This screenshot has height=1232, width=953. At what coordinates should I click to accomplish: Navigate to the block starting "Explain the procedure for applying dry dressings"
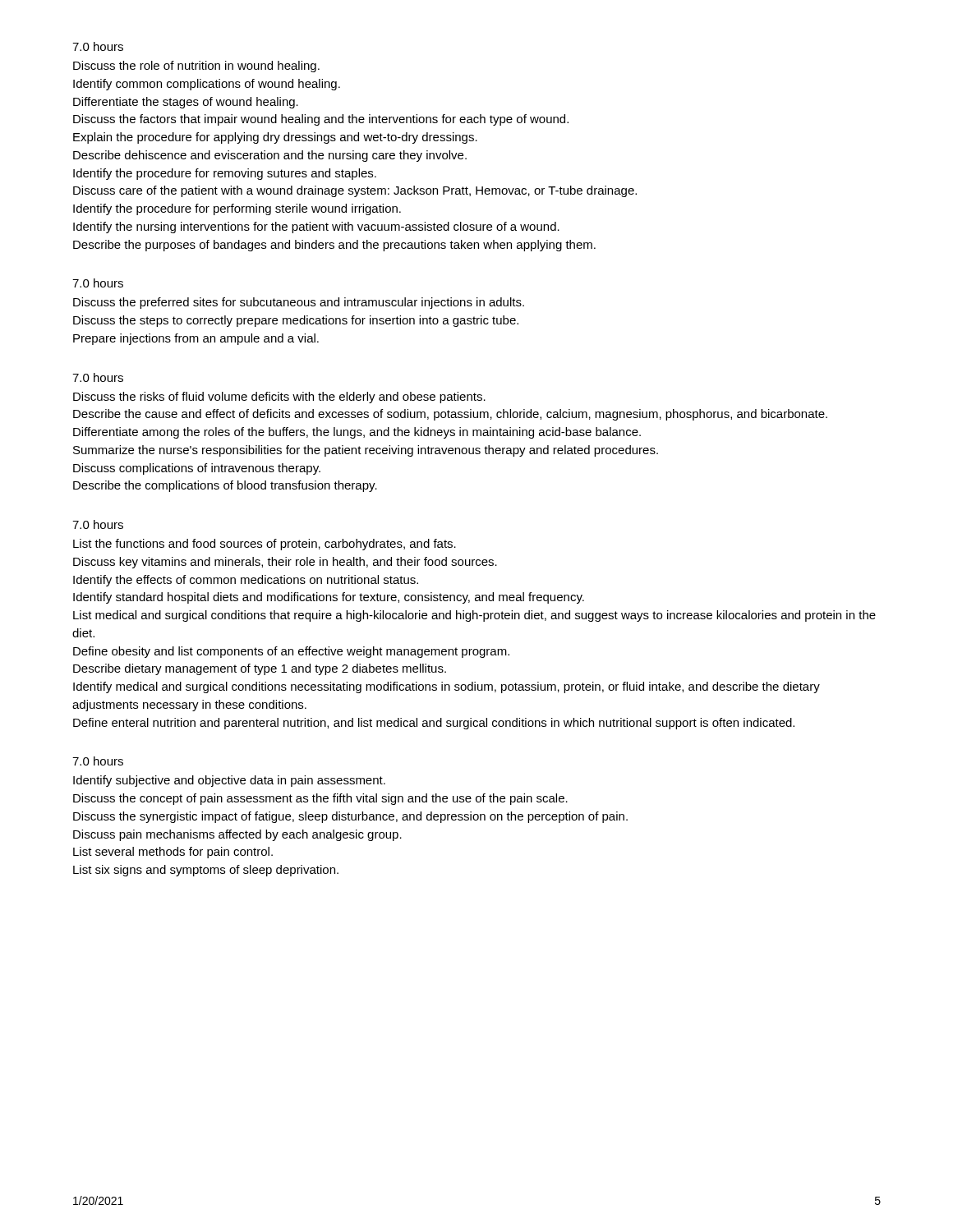coord(275,137)
